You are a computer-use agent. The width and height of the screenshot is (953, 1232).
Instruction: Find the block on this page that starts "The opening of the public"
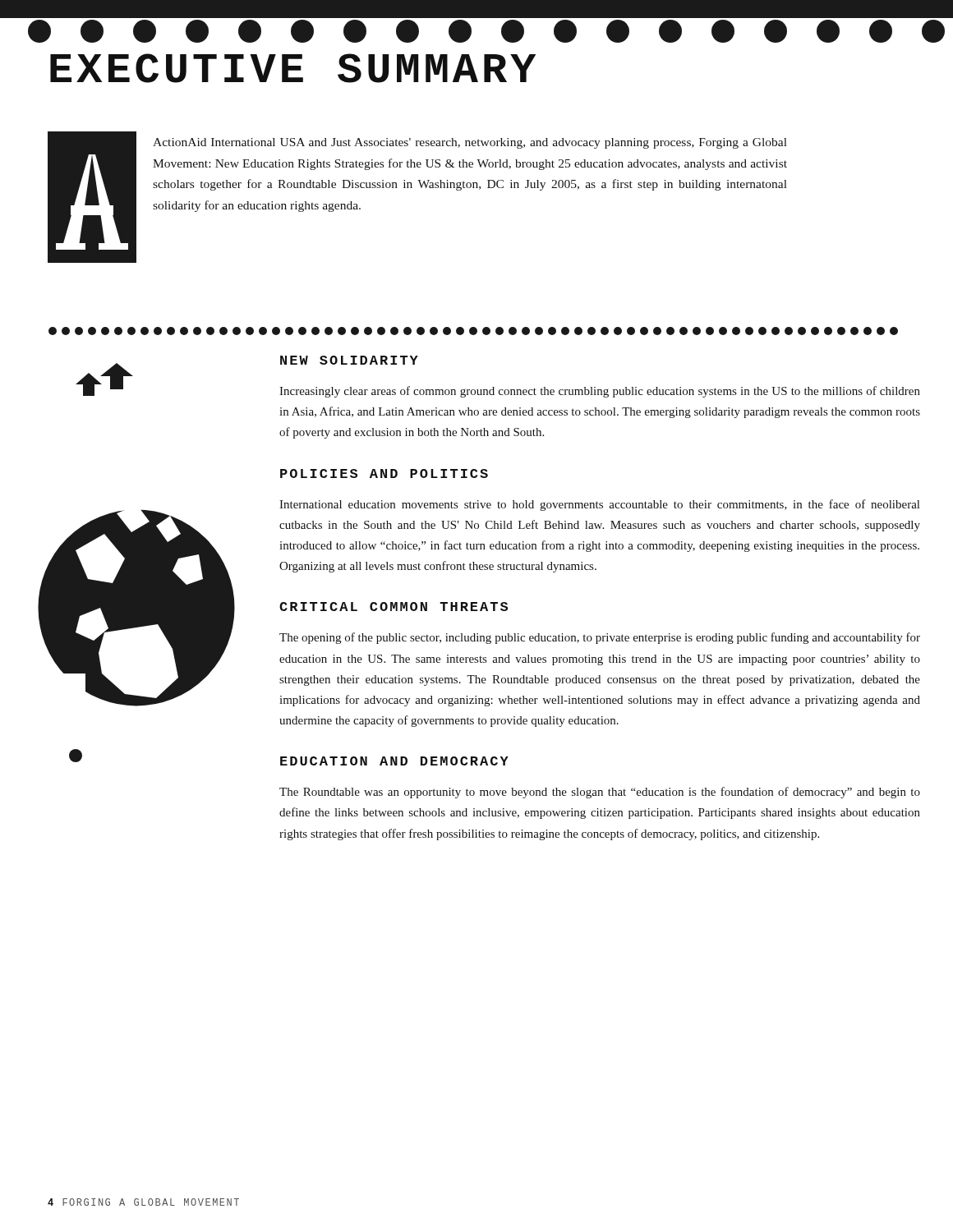coord(600,679)
